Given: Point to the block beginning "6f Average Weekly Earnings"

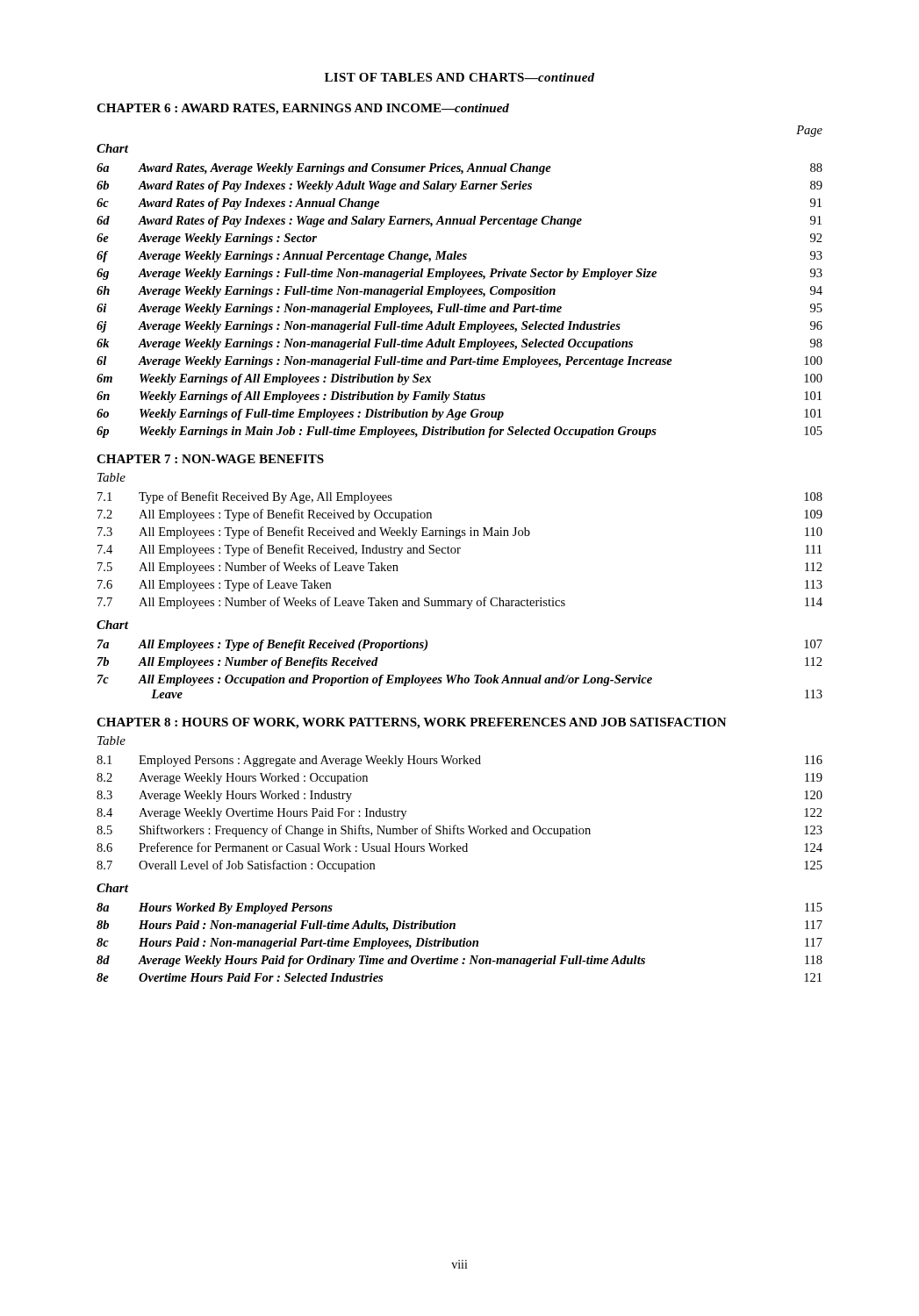Looking at the screenshot, I should (460, 255).
